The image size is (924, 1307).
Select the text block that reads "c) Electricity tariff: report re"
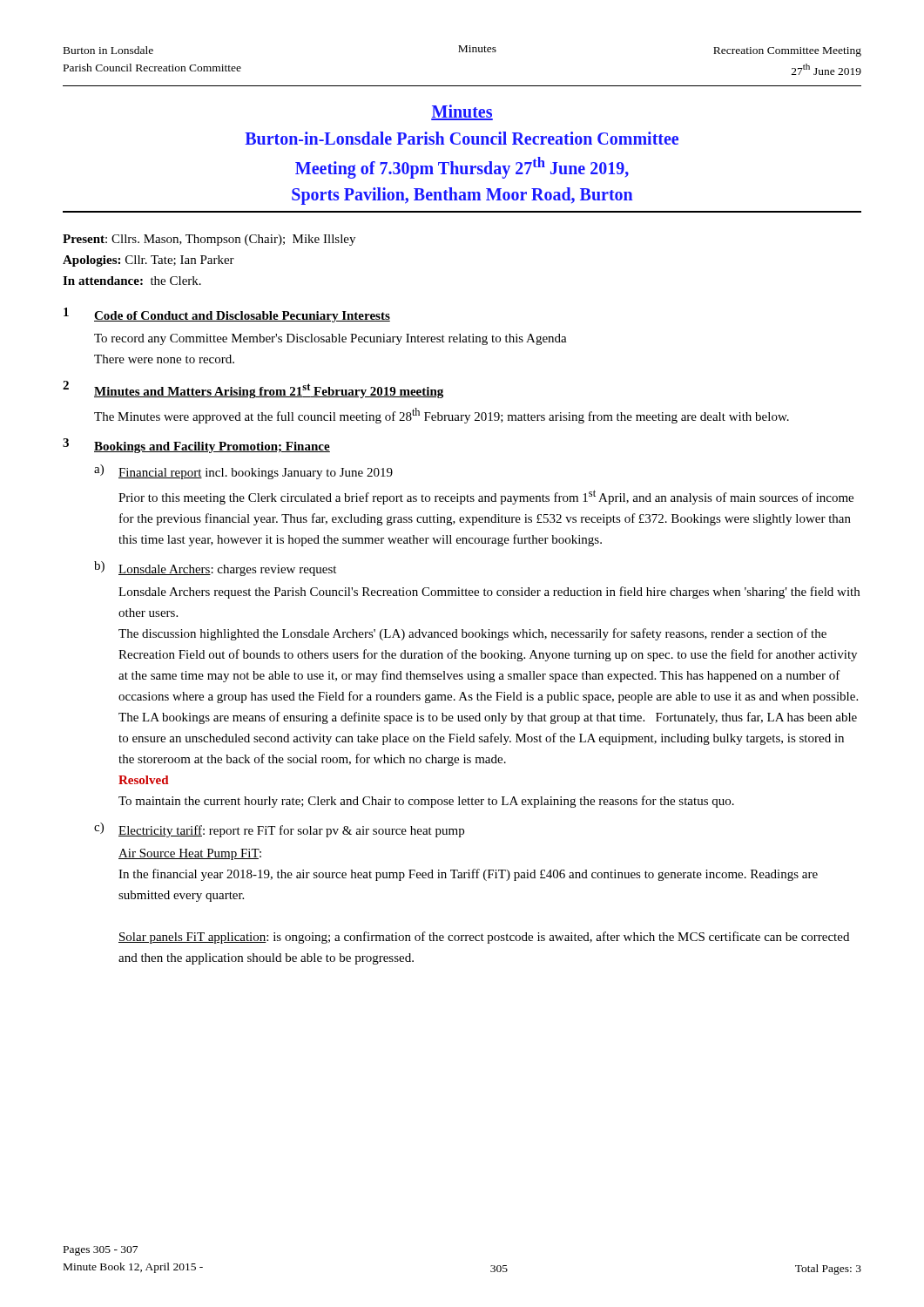[x=279, y=830]
